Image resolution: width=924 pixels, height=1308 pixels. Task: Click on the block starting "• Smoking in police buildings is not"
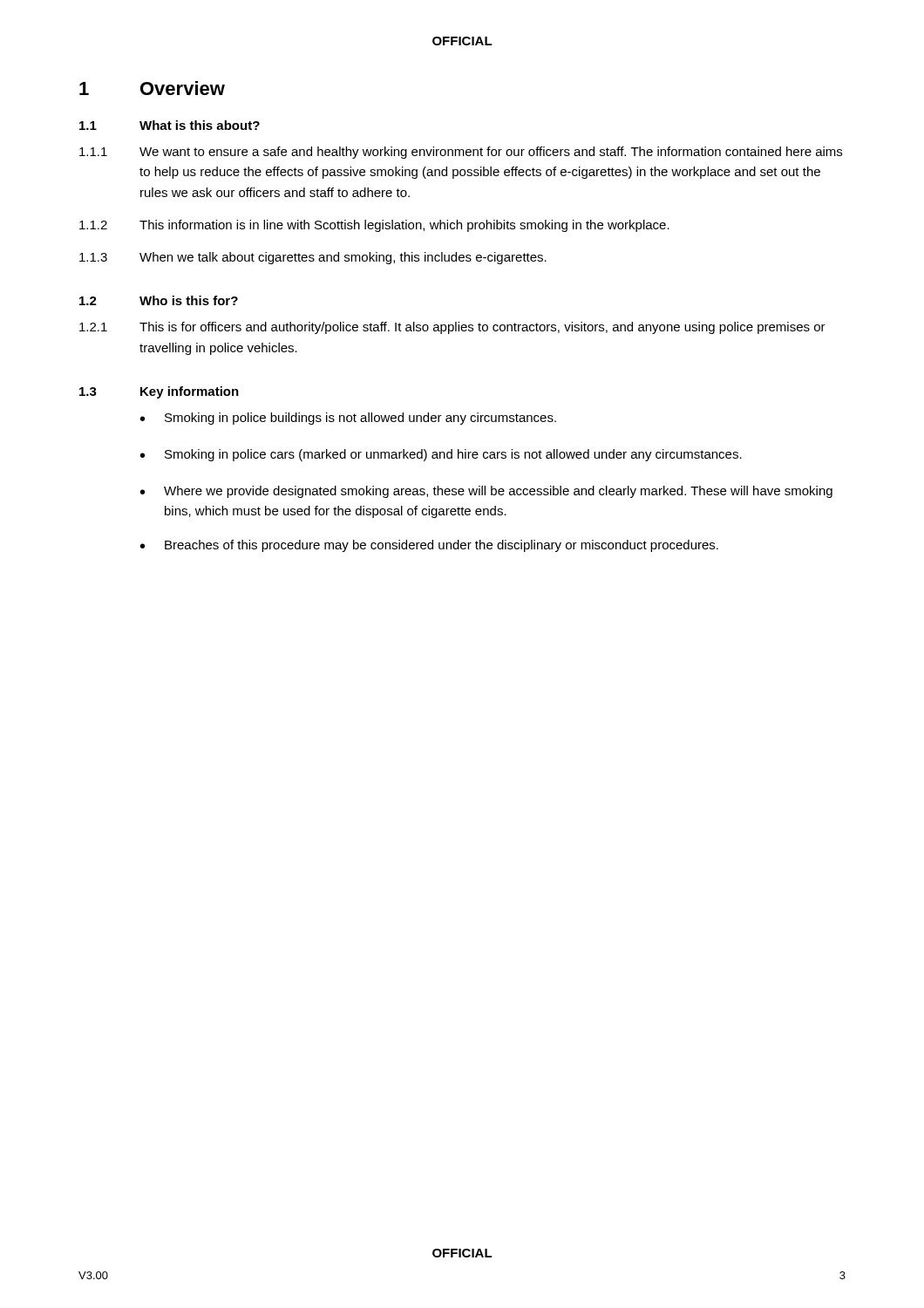coord(348,418)
